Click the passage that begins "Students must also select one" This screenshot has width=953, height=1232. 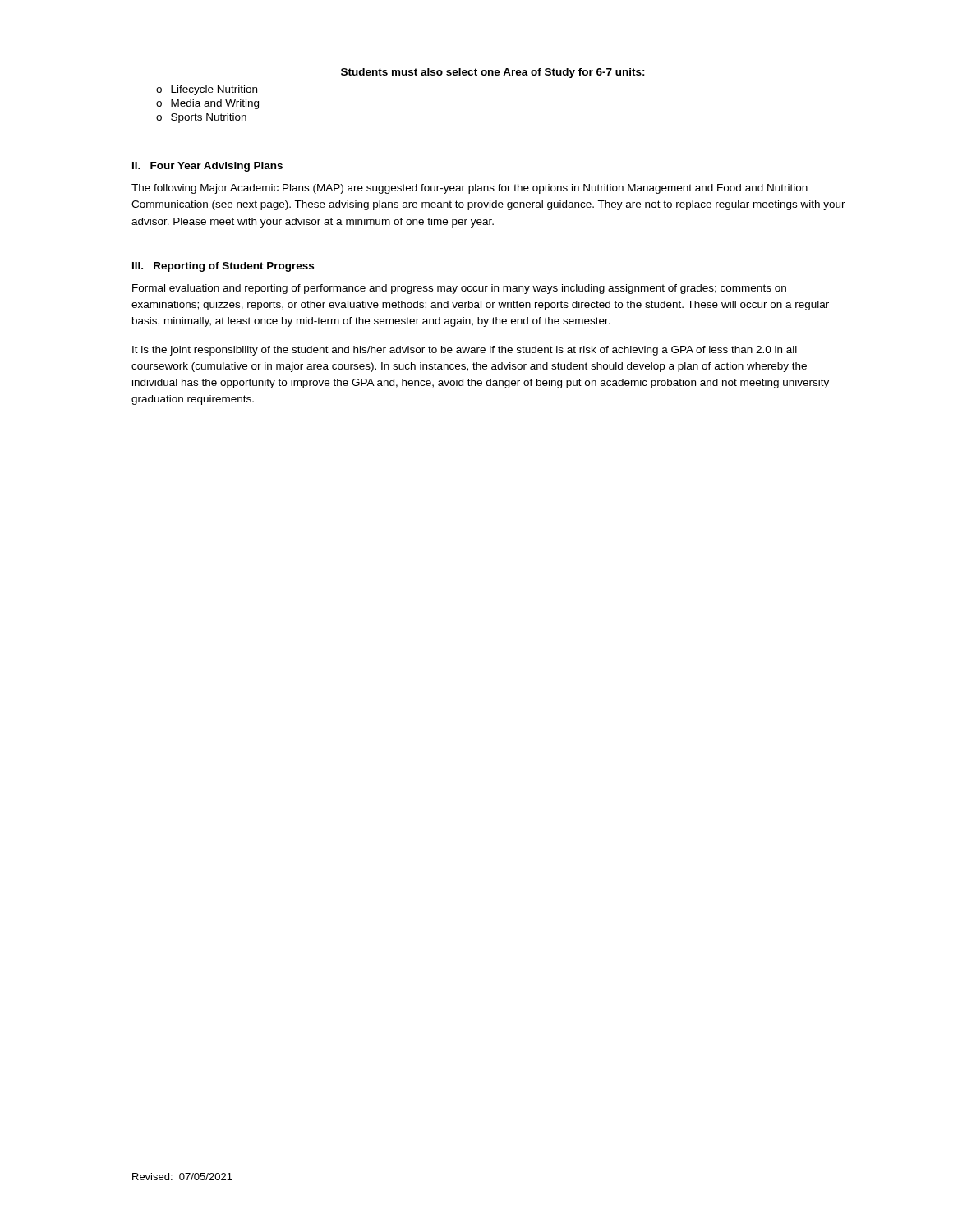pyautogui.click(x=493, y=72)
